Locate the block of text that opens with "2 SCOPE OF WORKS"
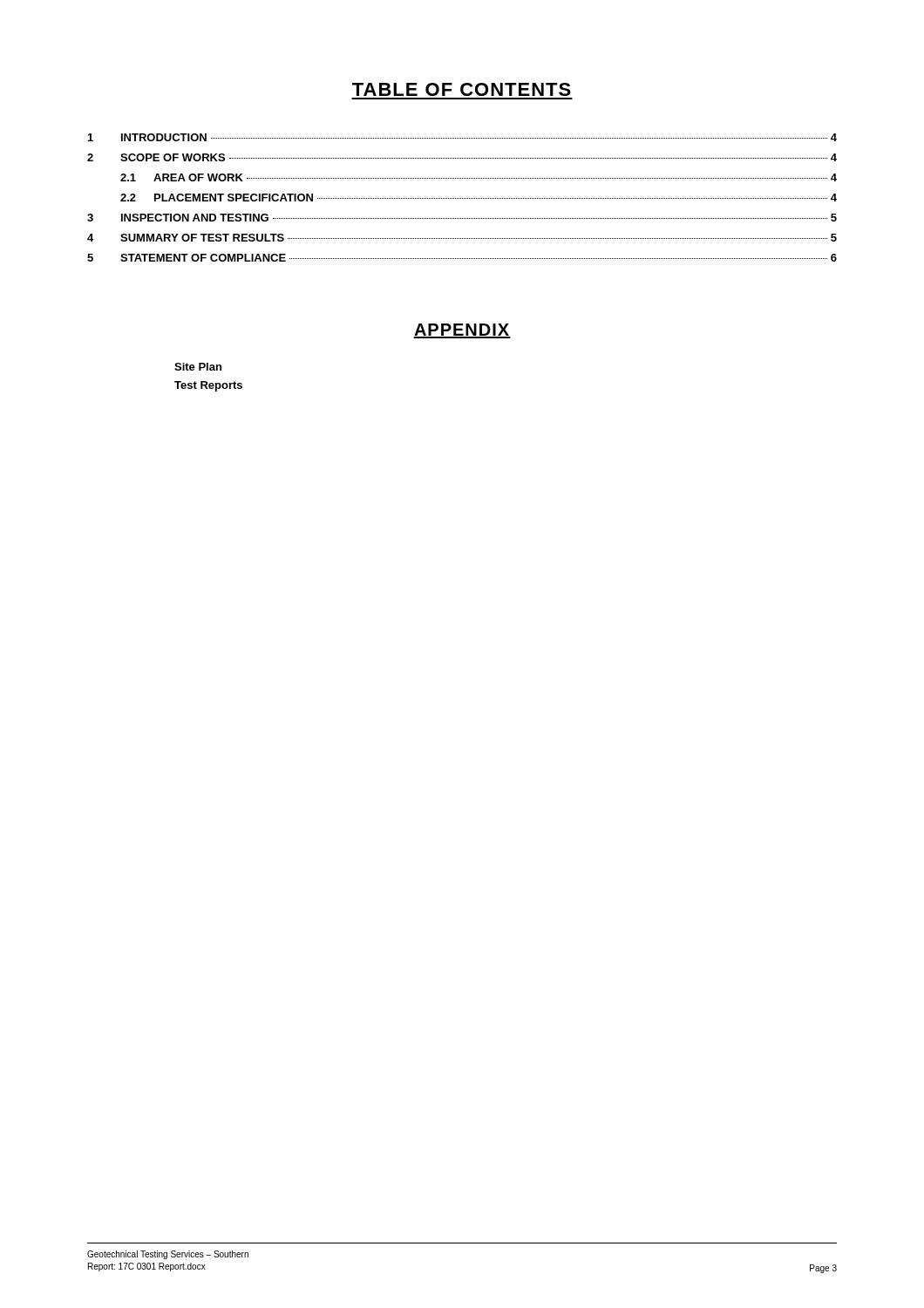 [x=462, y=157]
